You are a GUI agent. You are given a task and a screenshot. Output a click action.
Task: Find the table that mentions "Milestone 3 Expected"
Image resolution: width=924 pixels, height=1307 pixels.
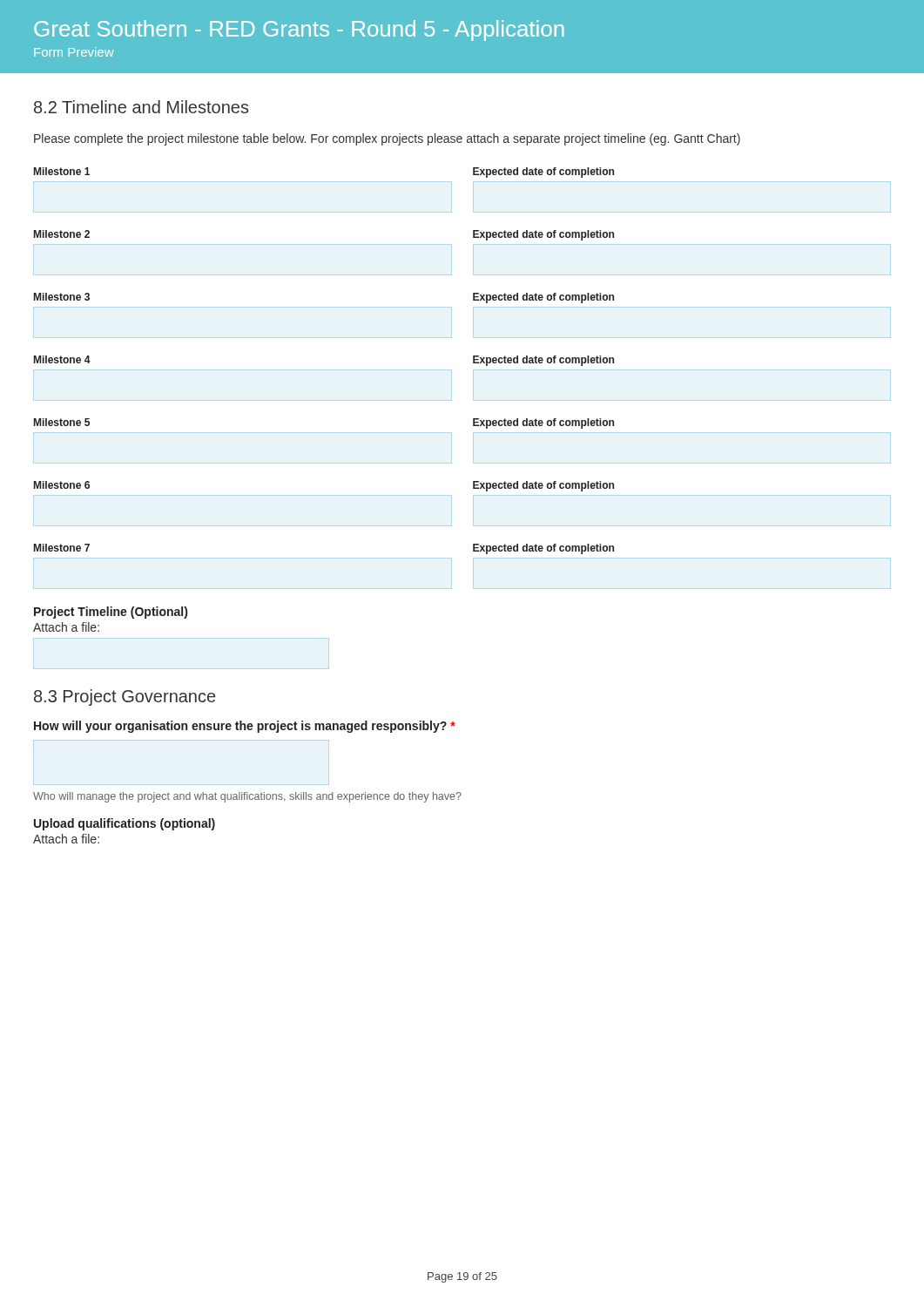[462, 315]
